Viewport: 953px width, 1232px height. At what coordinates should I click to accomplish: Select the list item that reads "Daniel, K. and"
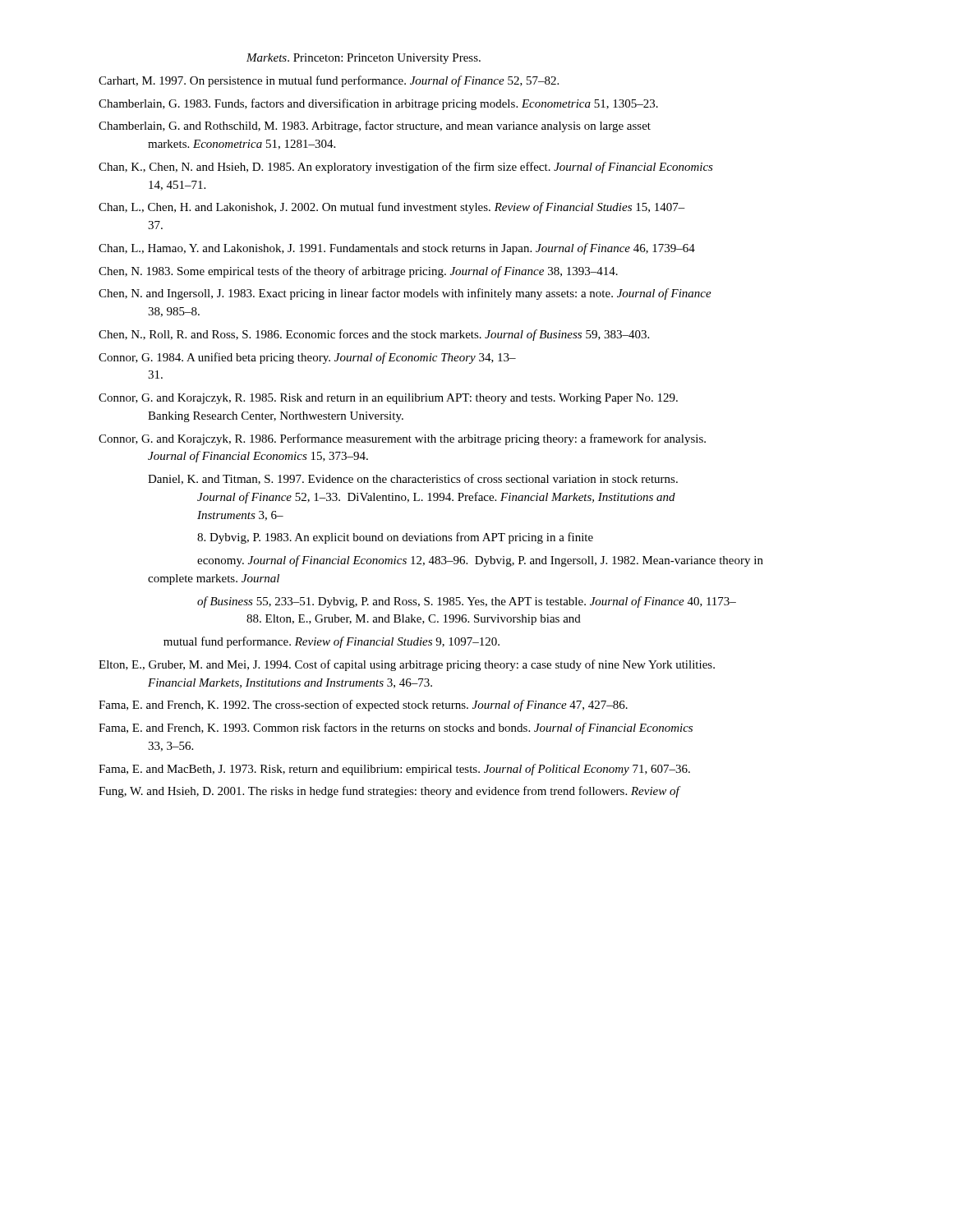413,498
